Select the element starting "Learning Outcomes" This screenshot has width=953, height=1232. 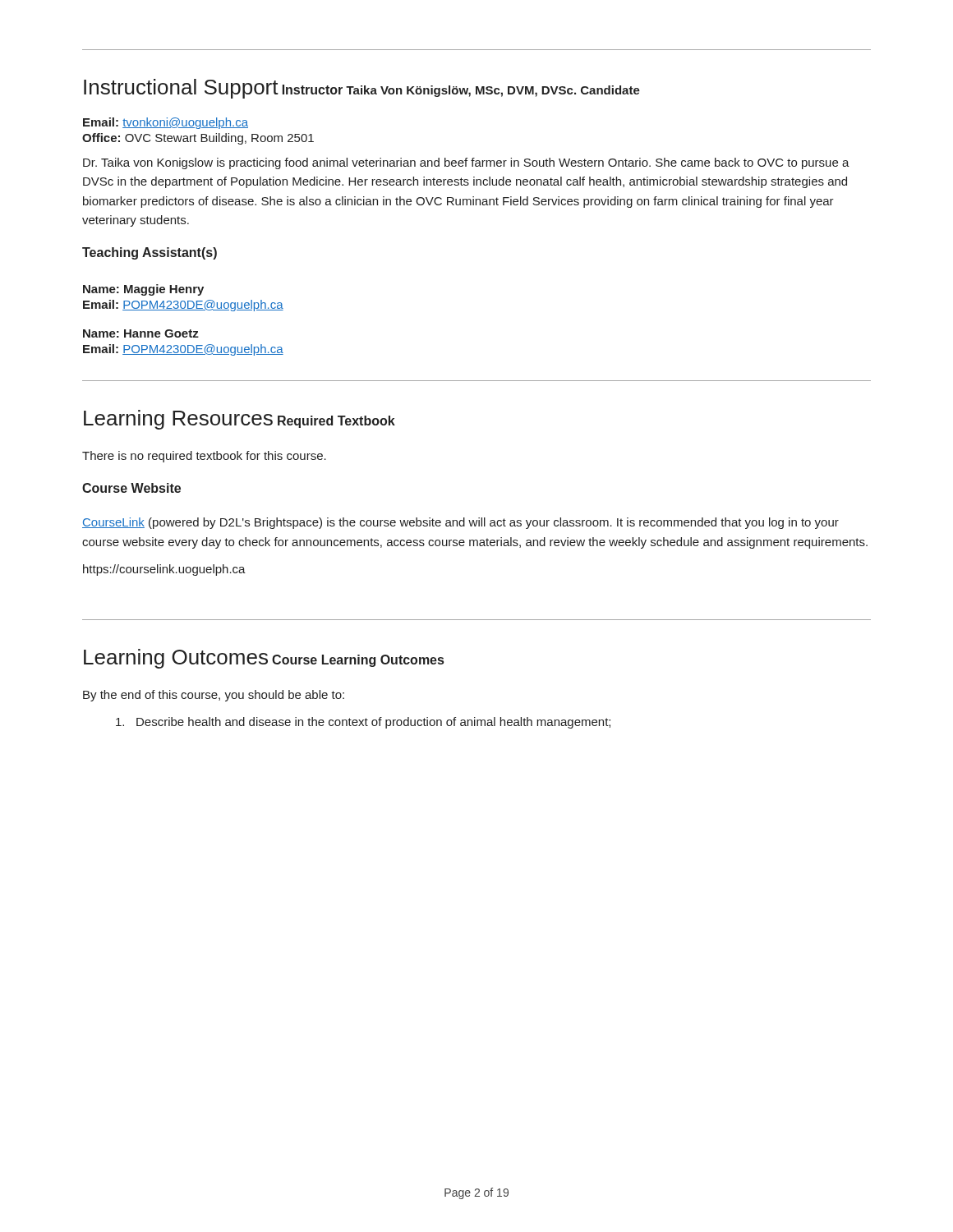point(175,657)
